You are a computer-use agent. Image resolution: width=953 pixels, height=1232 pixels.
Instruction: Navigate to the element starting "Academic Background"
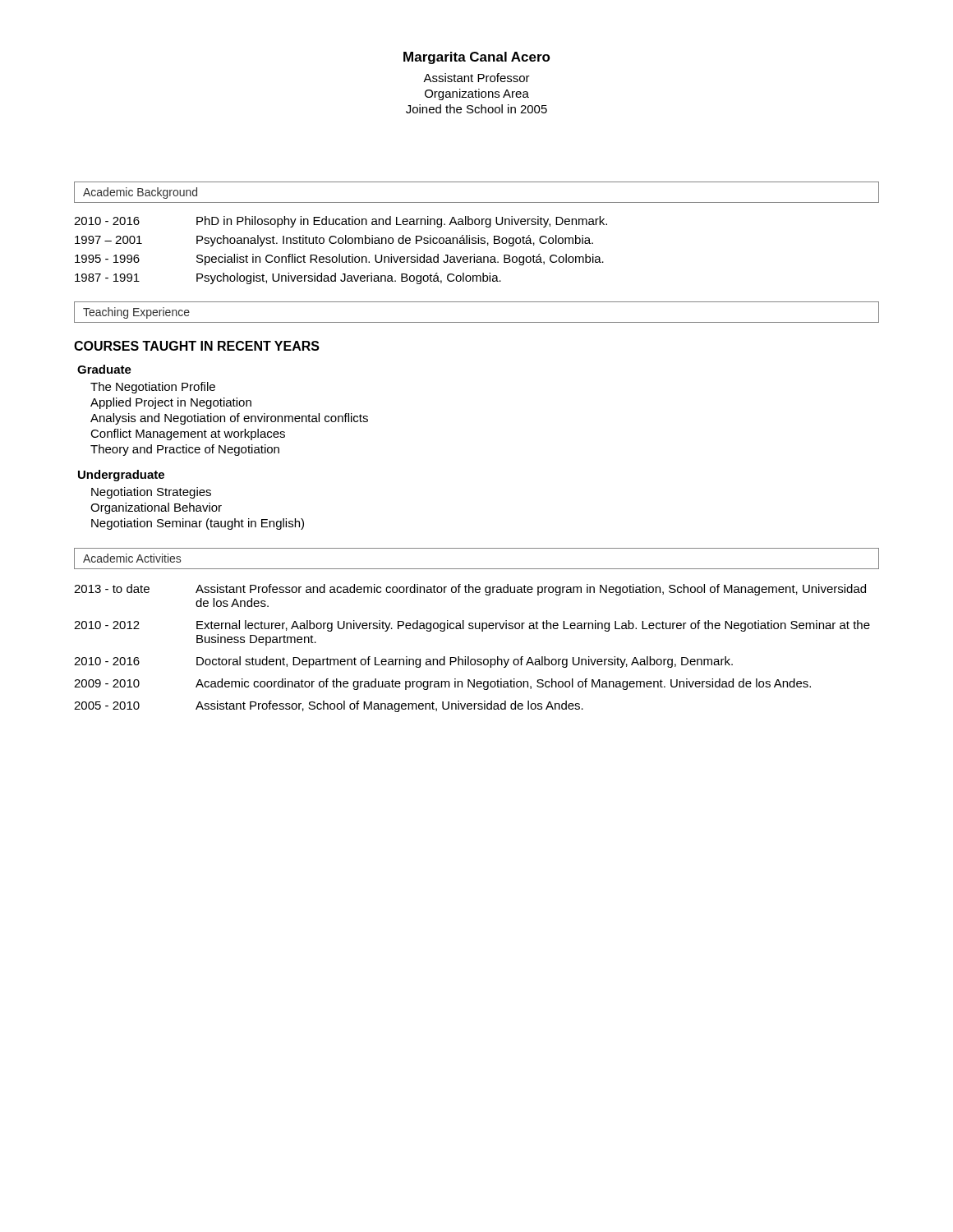[x=141, y=192]
